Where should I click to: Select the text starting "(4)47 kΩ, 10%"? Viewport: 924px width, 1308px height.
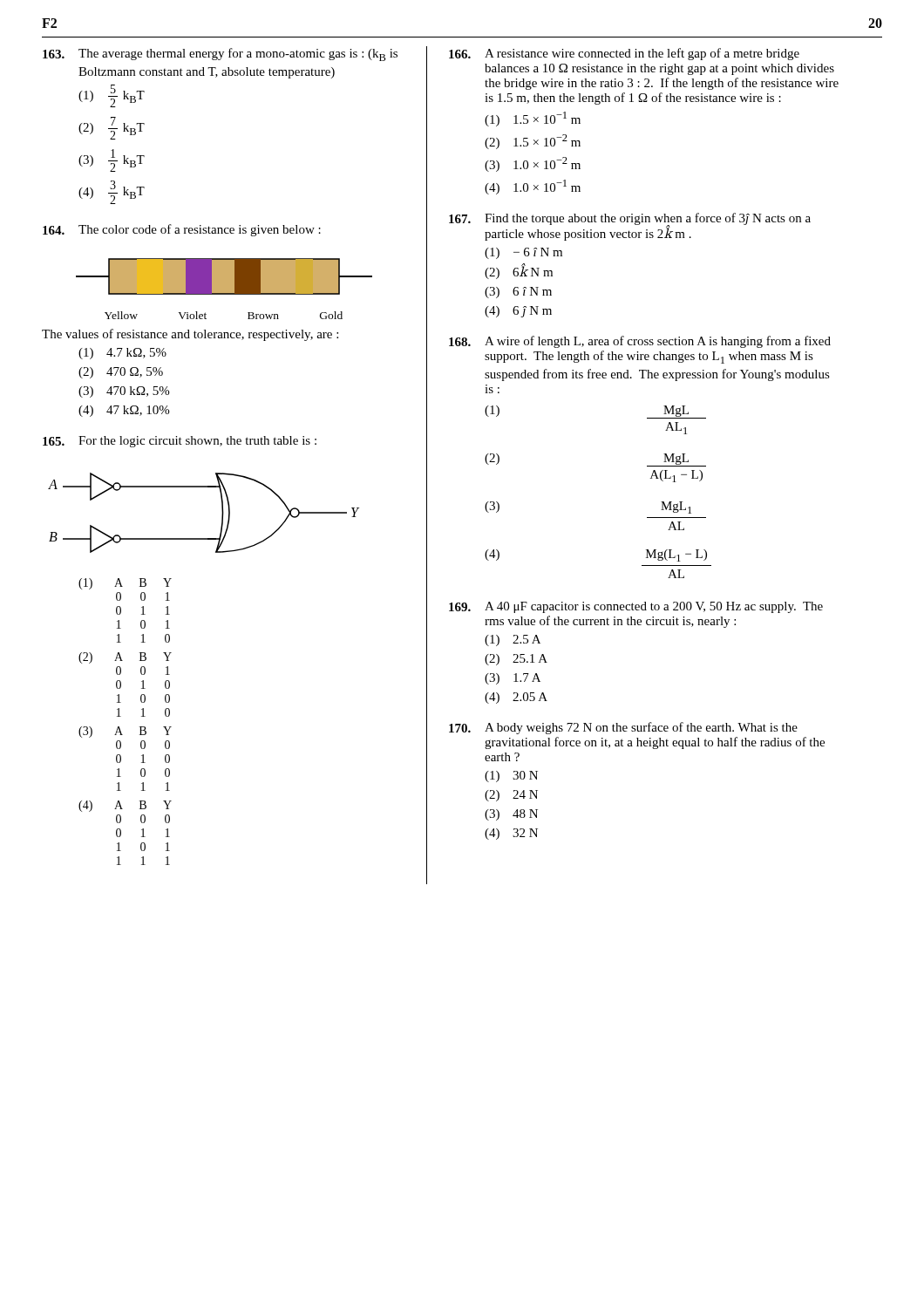pyautogui.click(x=124, y=411)
